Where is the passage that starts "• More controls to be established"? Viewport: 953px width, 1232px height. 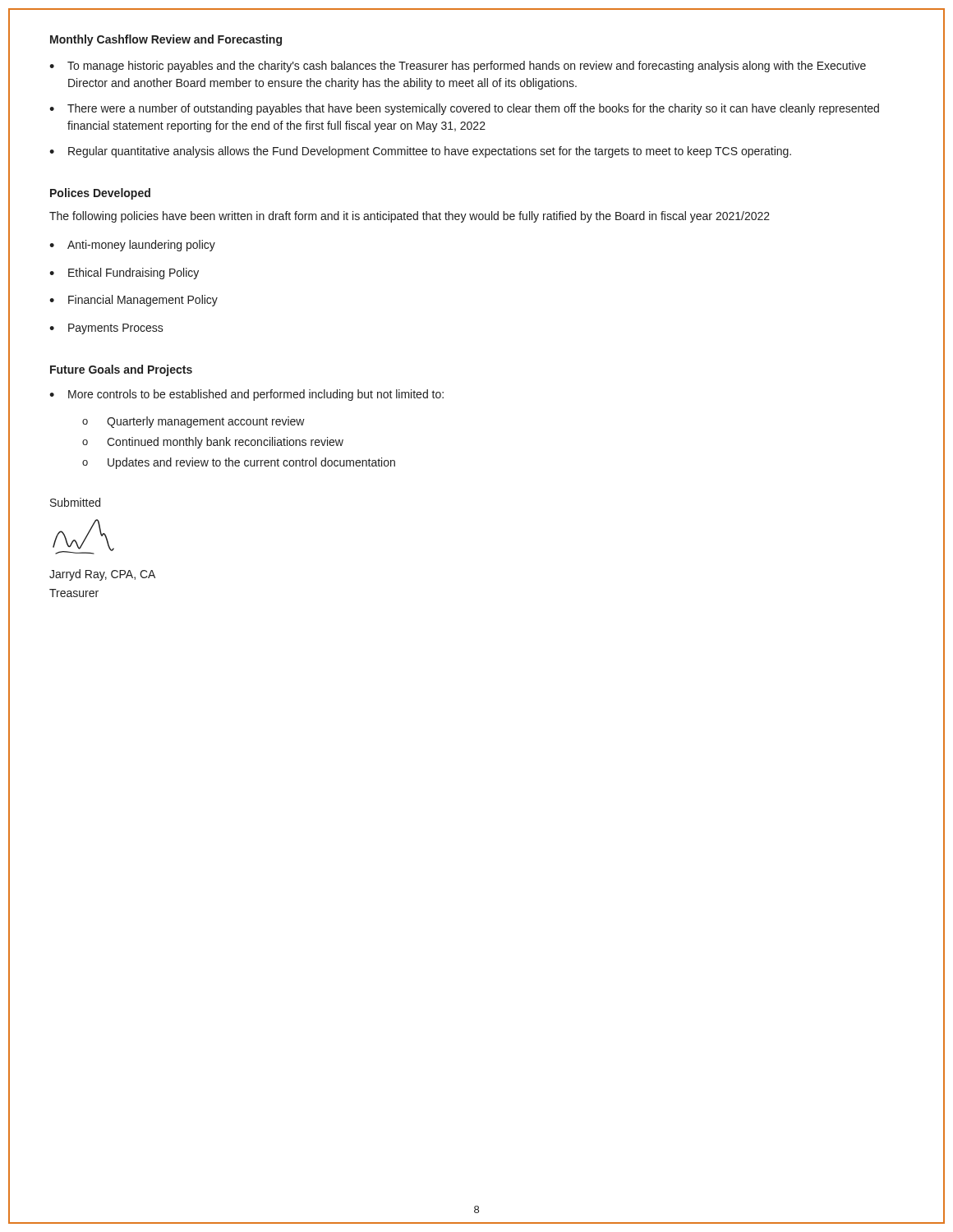(247, 396)
